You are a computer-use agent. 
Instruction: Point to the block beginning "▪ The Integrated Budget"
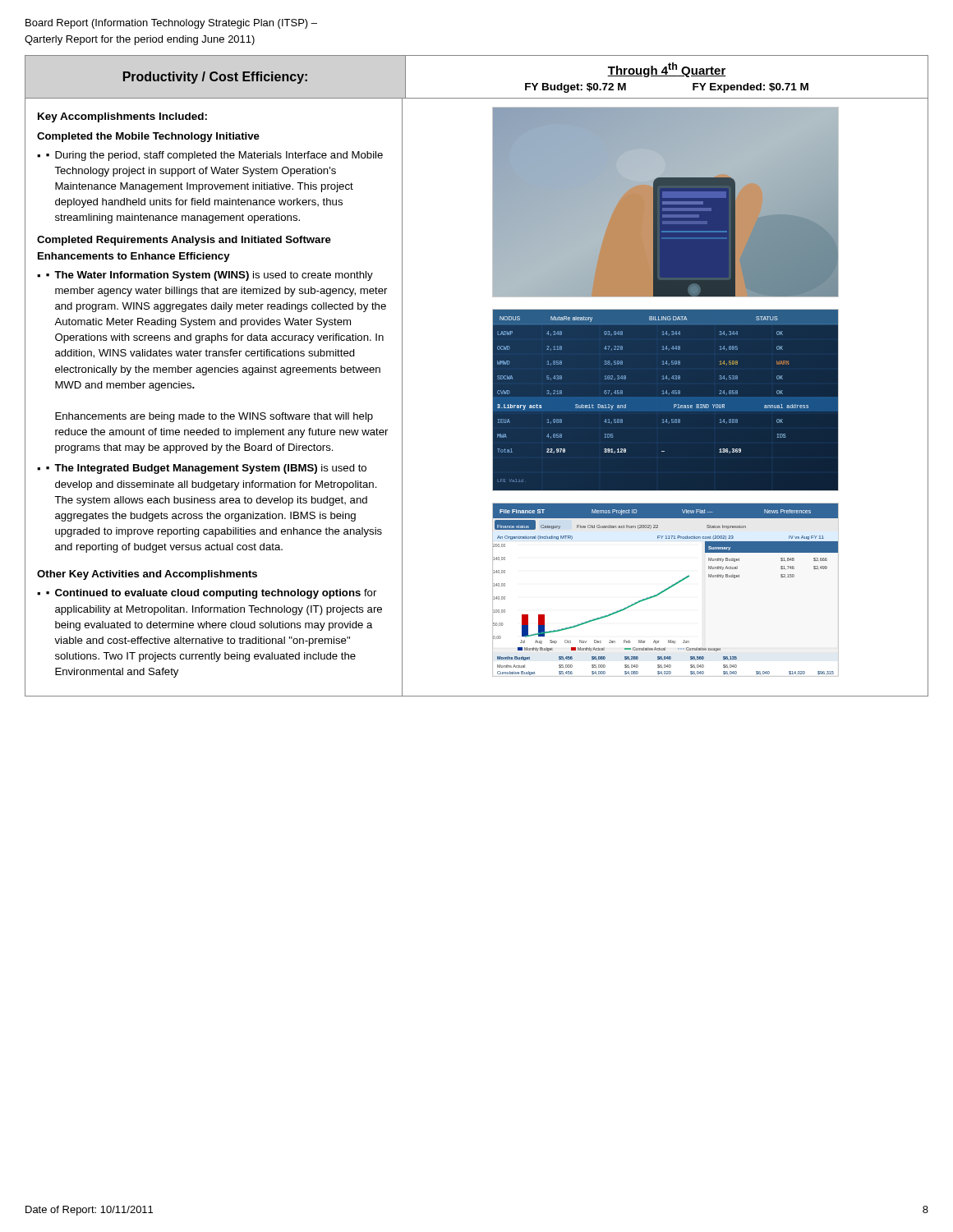[218, 507]
